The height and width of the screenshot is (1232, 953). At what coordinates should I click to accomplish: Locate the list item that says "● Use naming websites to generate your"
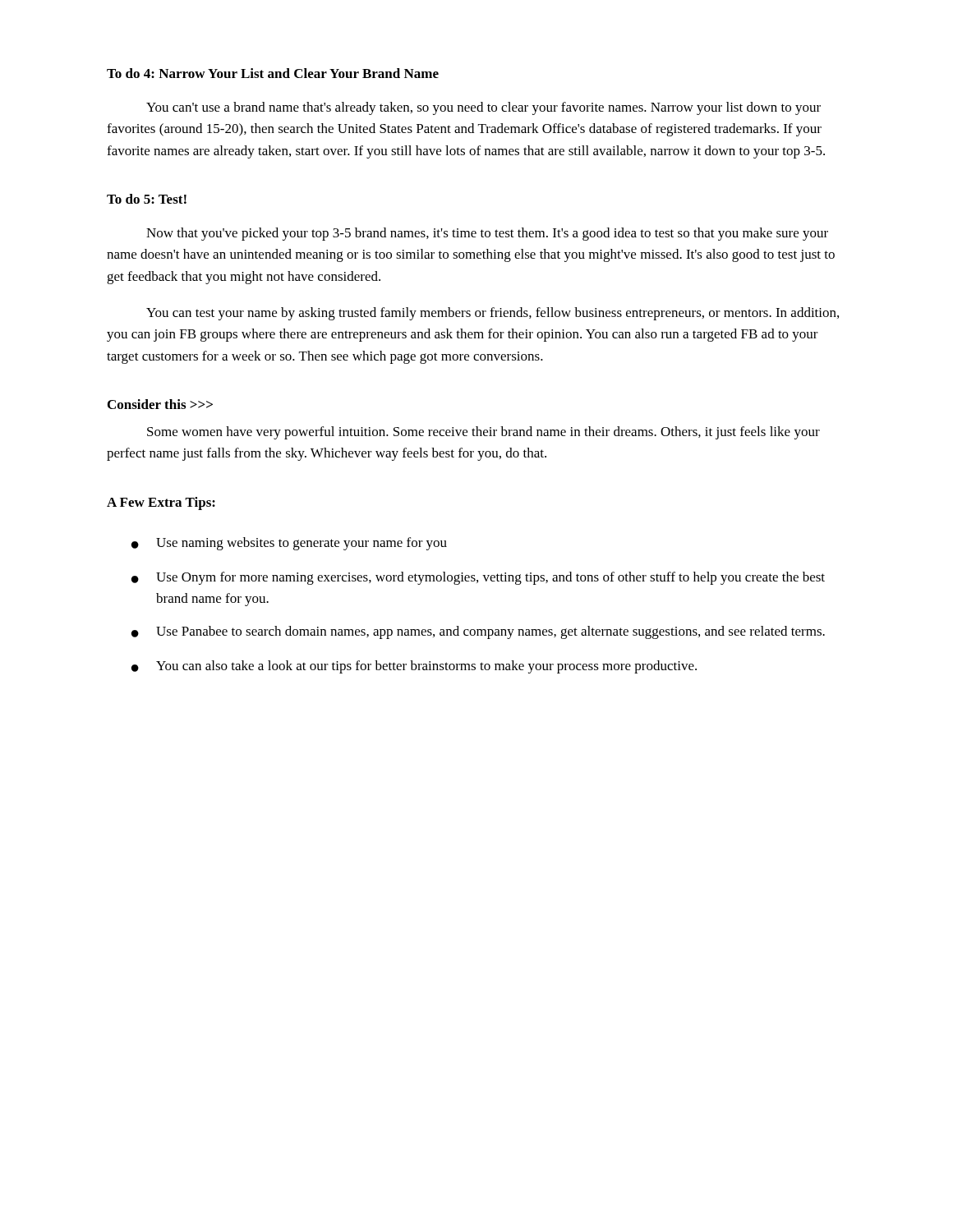tap(289, 544)
